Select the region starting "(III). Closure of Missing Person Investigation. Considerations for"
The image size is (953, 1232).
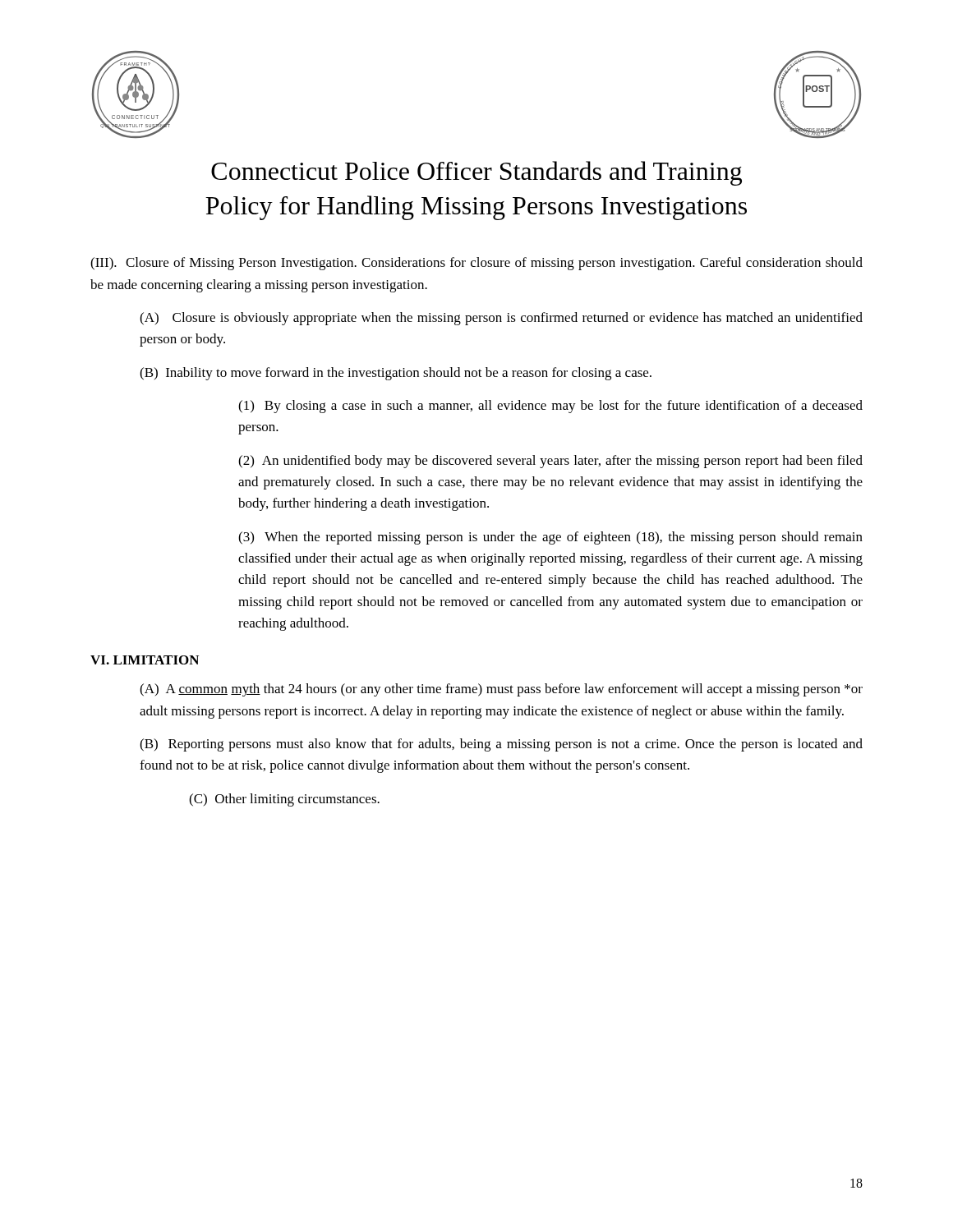[476, 273]
